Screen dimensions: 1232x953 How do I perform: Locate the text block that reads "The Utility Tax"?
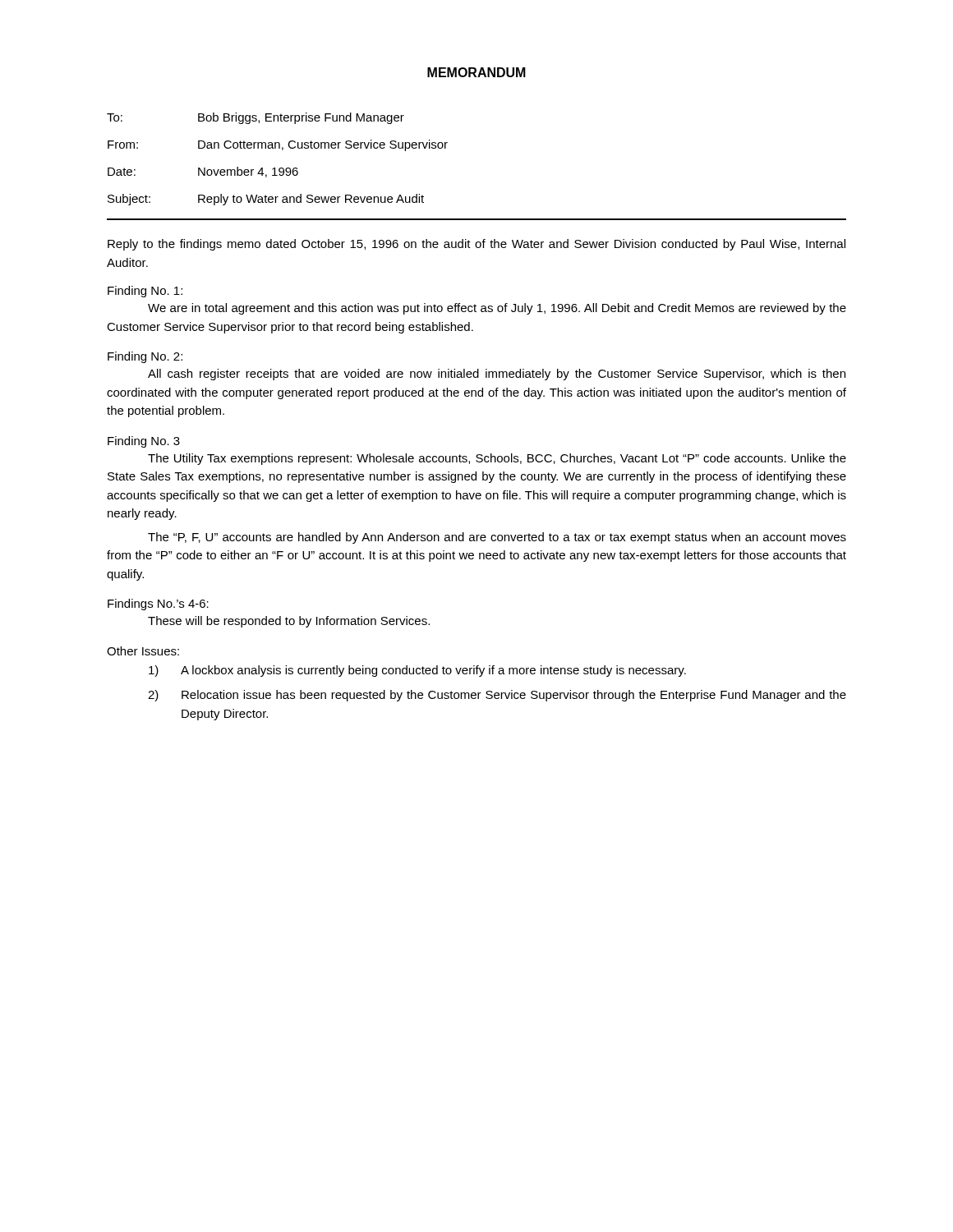tap(497, 459)
